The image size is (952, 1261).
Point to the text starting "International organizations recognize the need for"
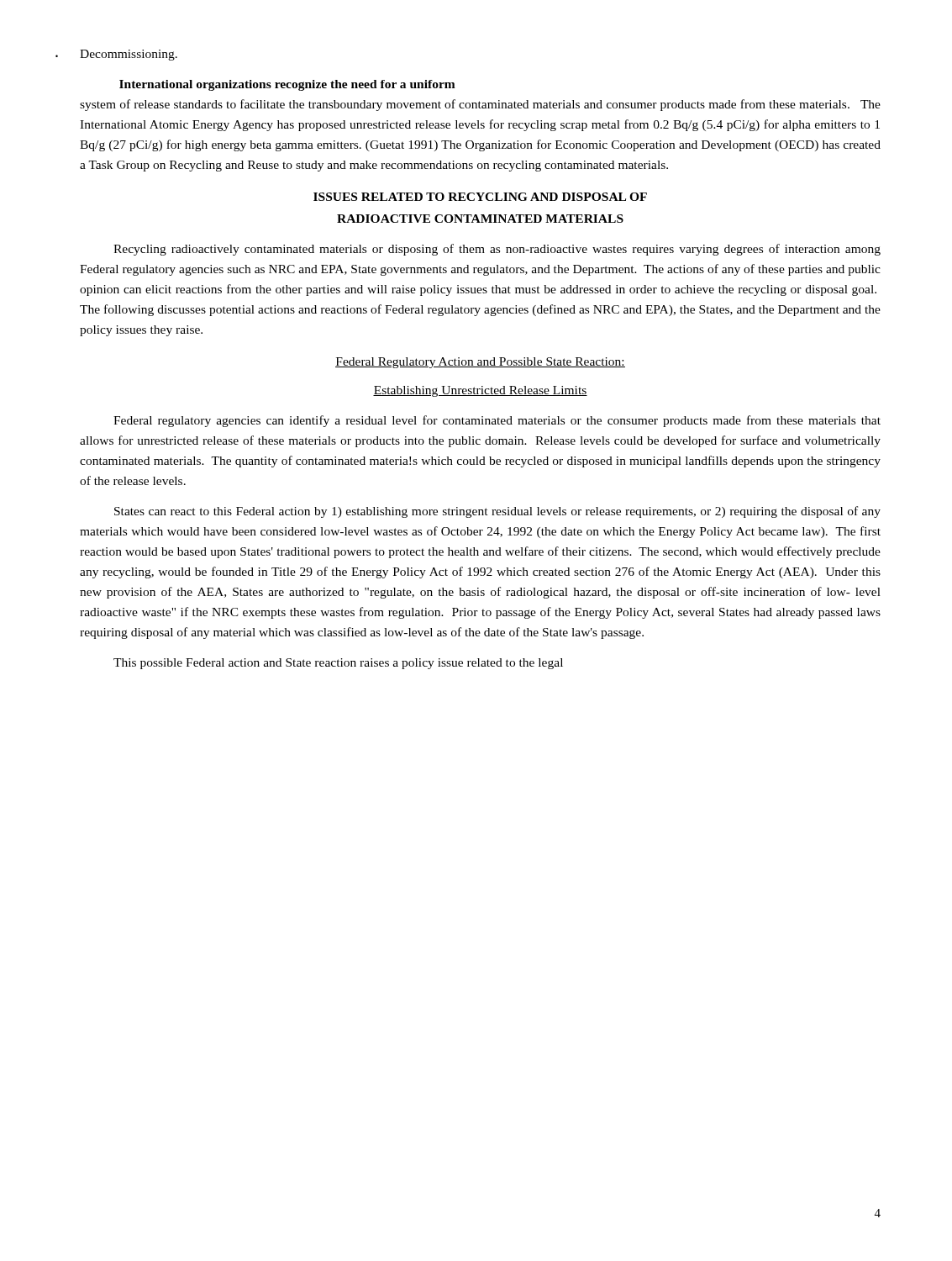pyautogui.click(x=480, y=124)
